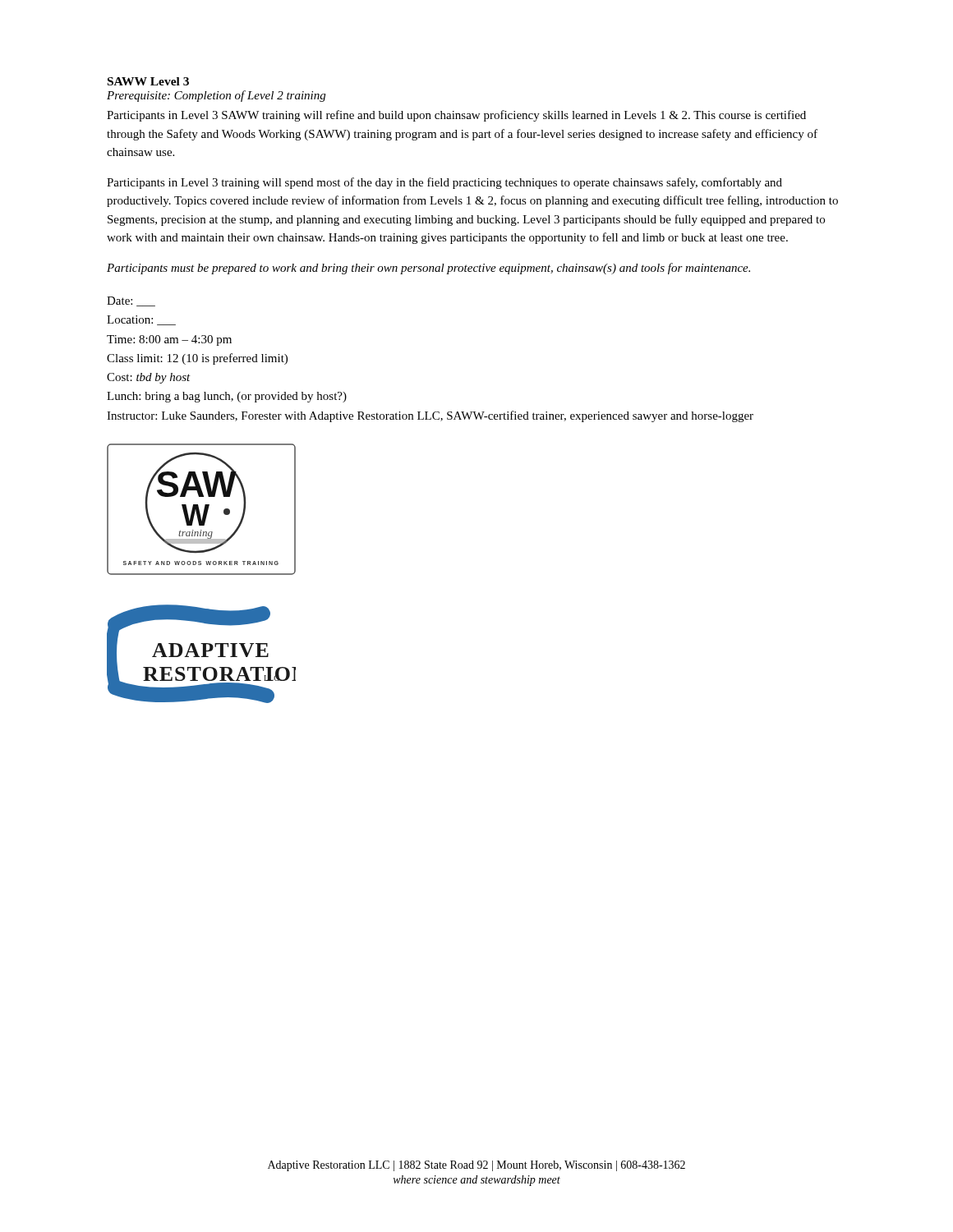Locate the passage starting "Class limit: 12 (10 is preferred limit)"

pos(198,358)
